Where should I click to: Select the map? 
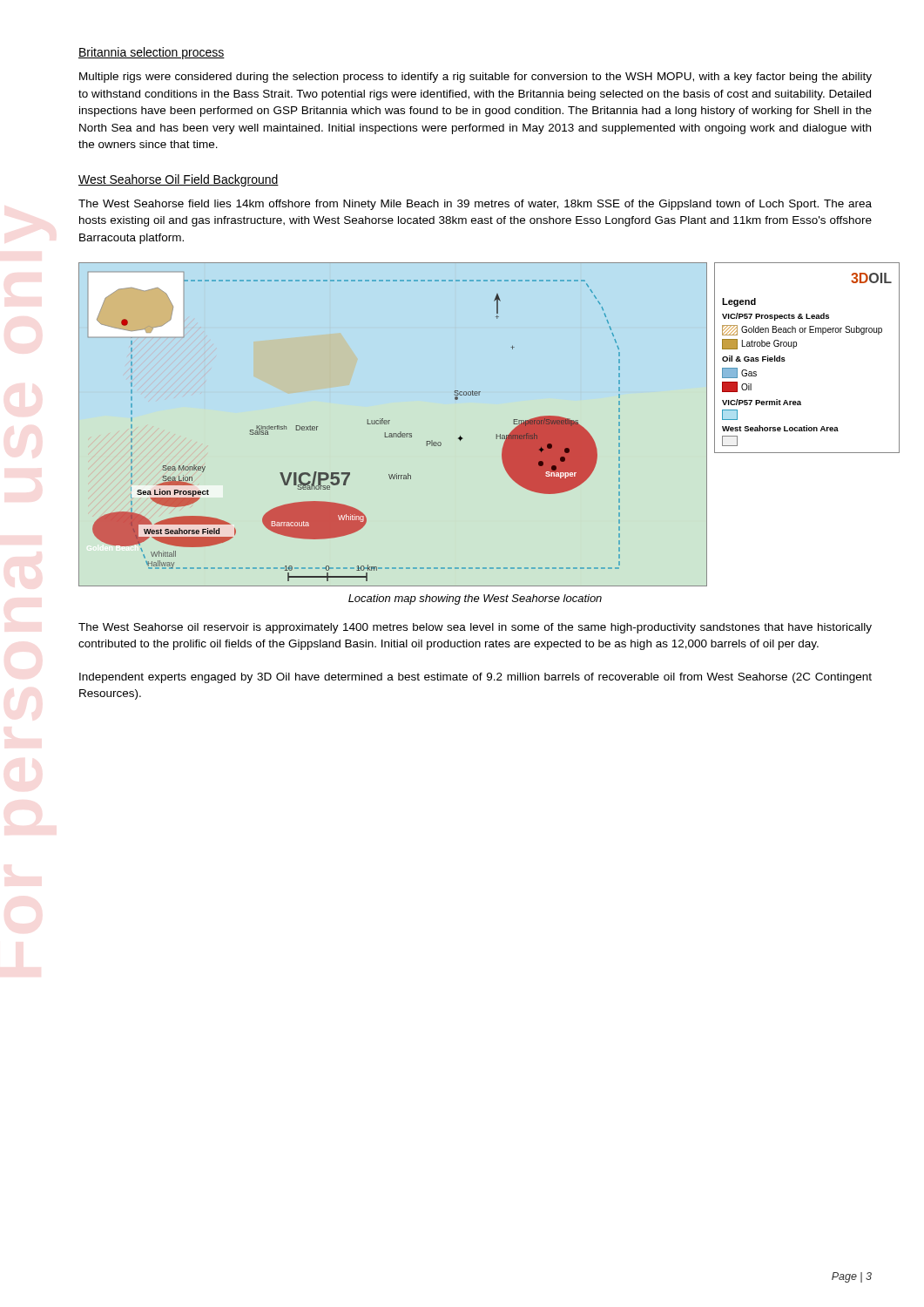pyautogui.click(x=475, y=424)
